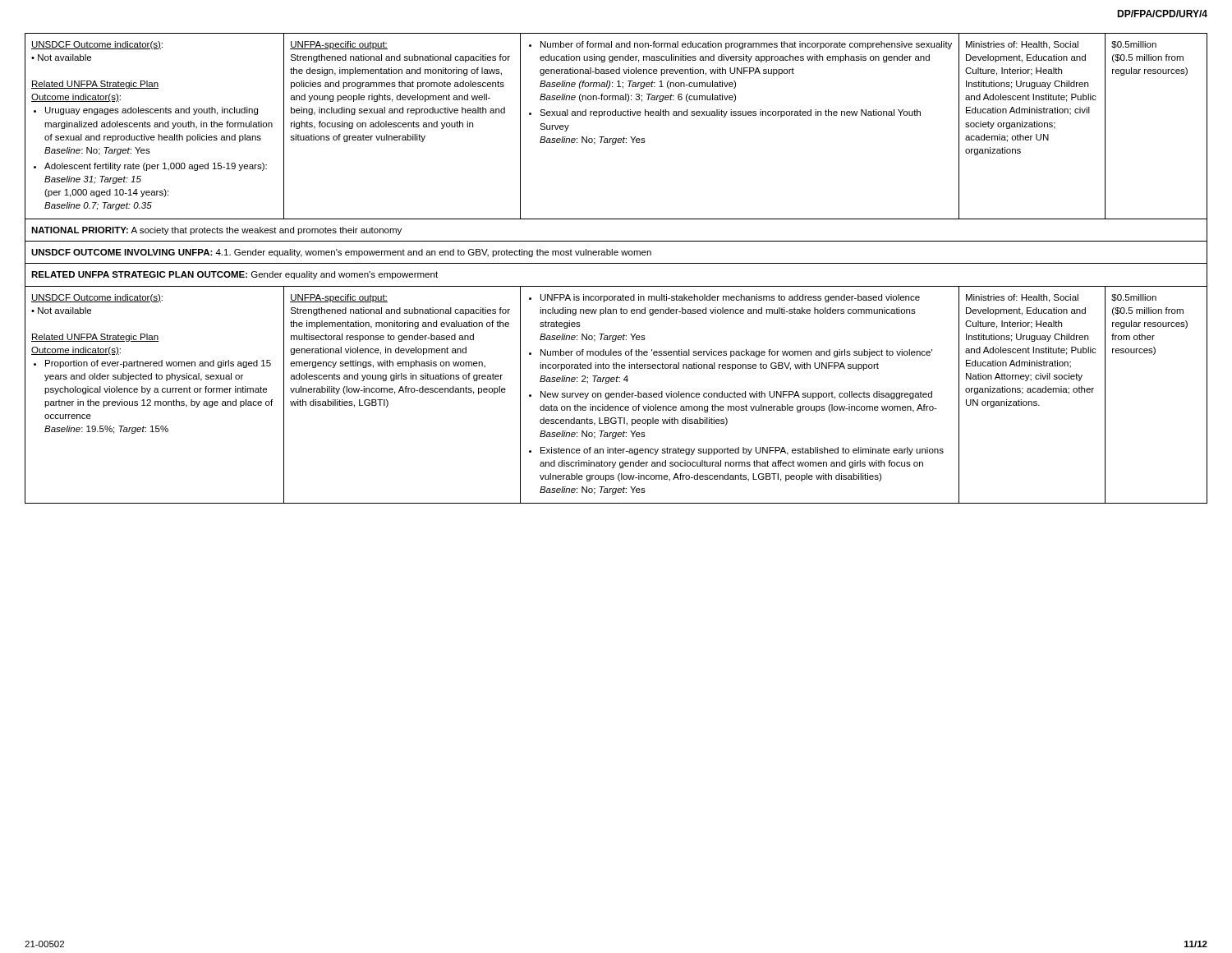This screenshot has width=1232, height=953.
Task: Point to the block beginning "Uruguay engages adolescents and youth,"
Action: click(154, 158)
